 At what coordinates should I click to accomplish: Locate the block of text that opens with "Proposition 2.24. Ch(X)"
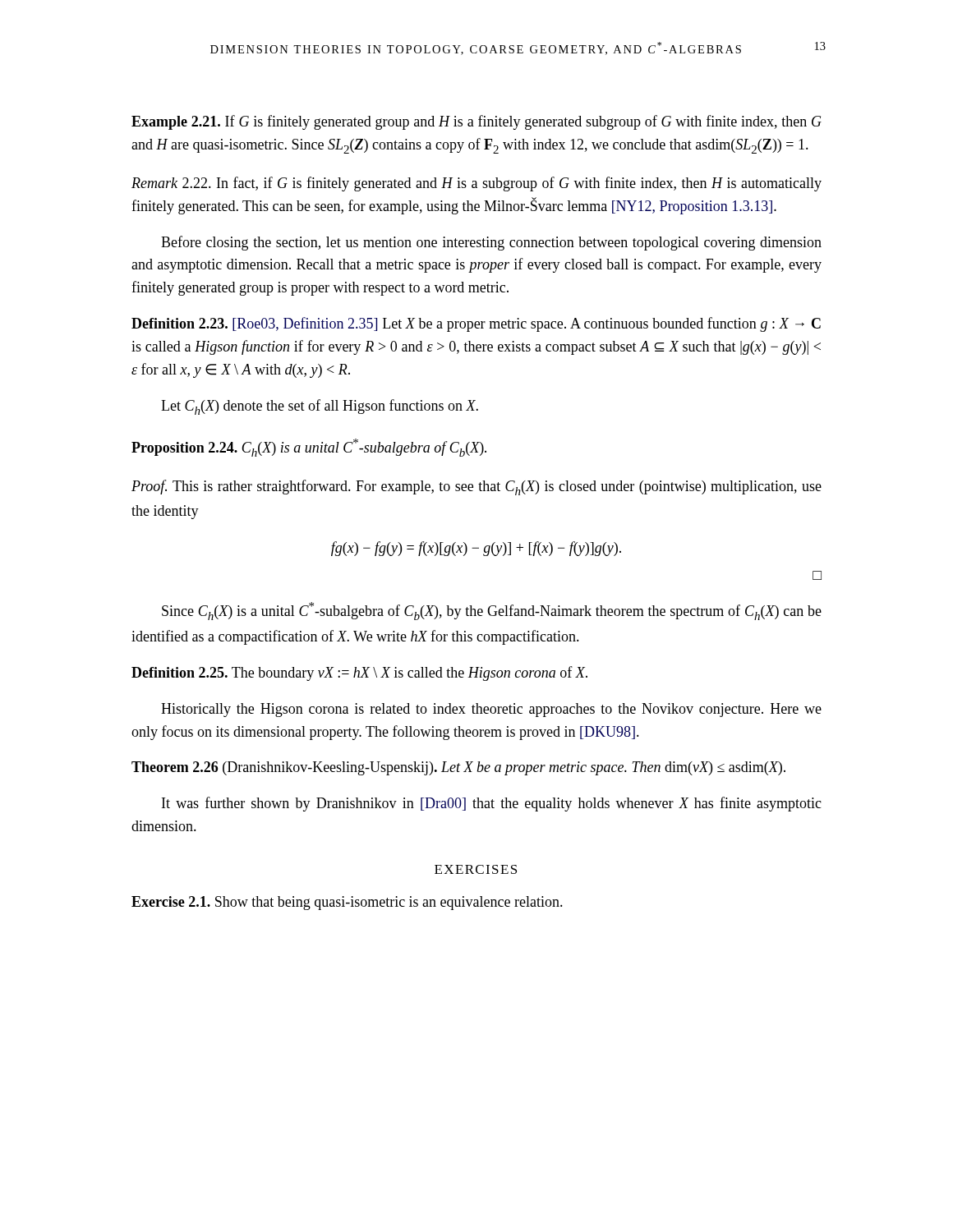point(310,447)
